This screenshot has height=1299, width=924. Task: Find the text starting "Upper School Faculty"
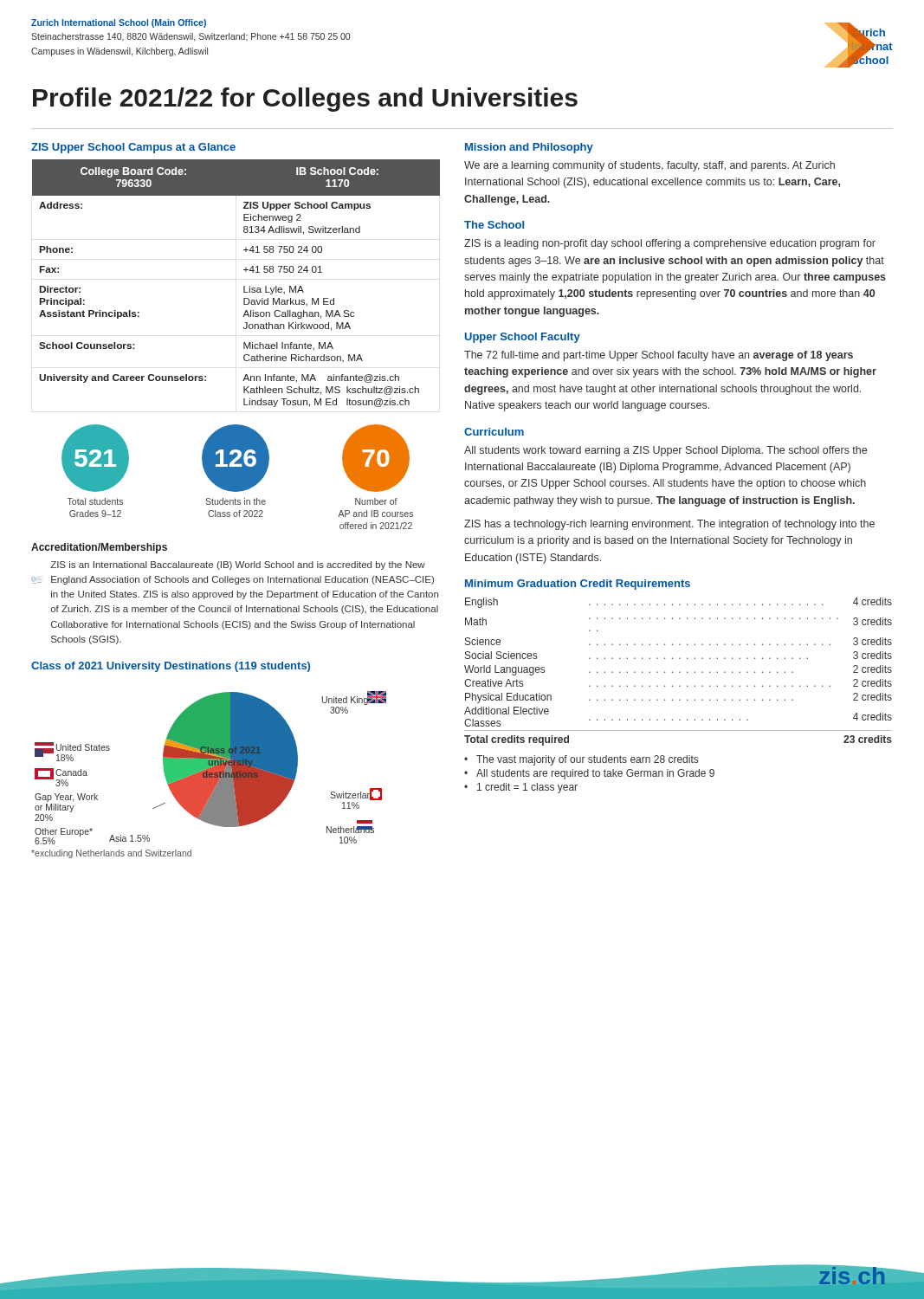(x=522, y=336)
